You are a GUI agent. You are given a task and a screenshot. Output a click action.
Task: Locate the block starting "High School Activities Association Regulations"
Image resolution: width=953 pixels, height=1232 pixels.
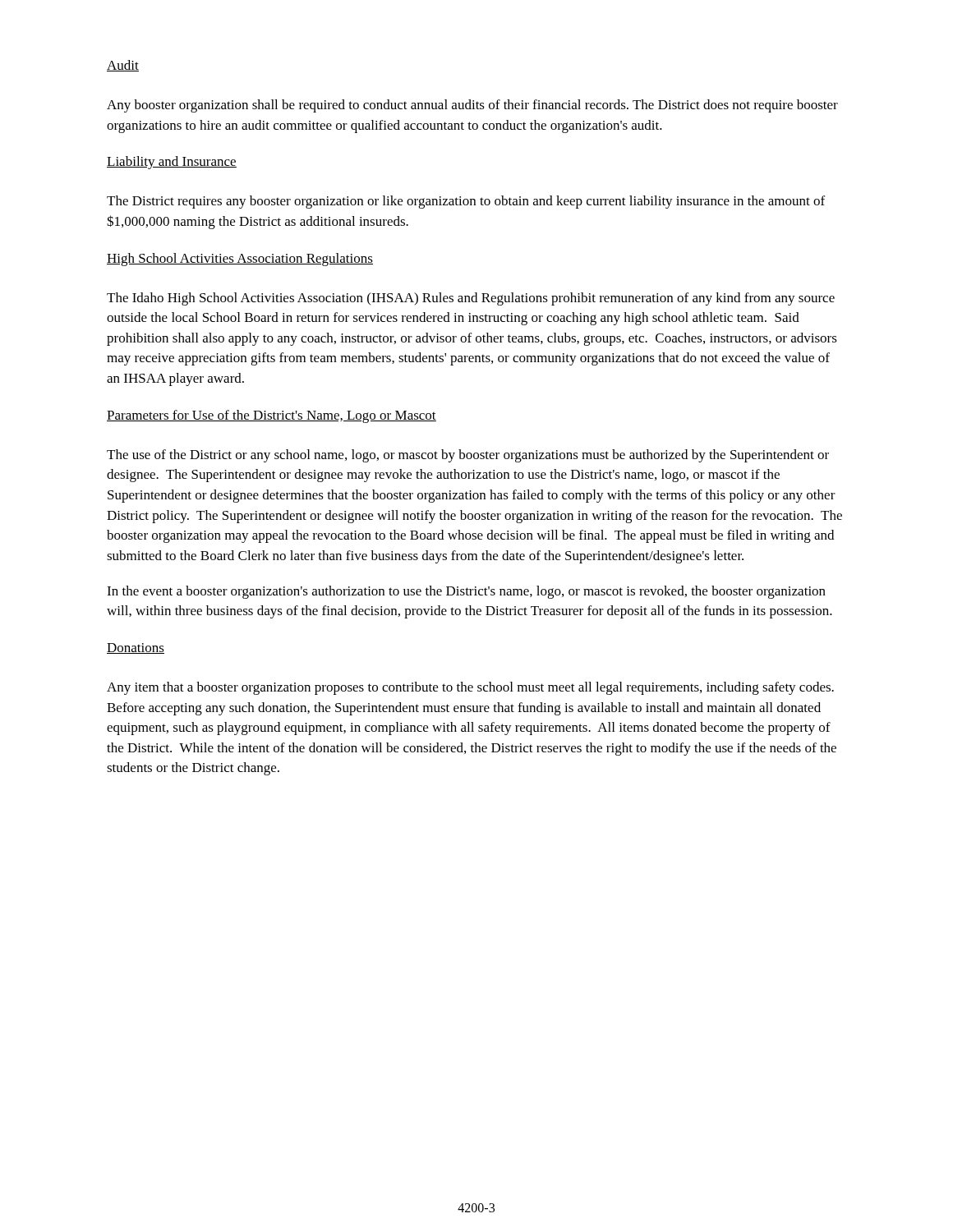(x=240, y=258)
